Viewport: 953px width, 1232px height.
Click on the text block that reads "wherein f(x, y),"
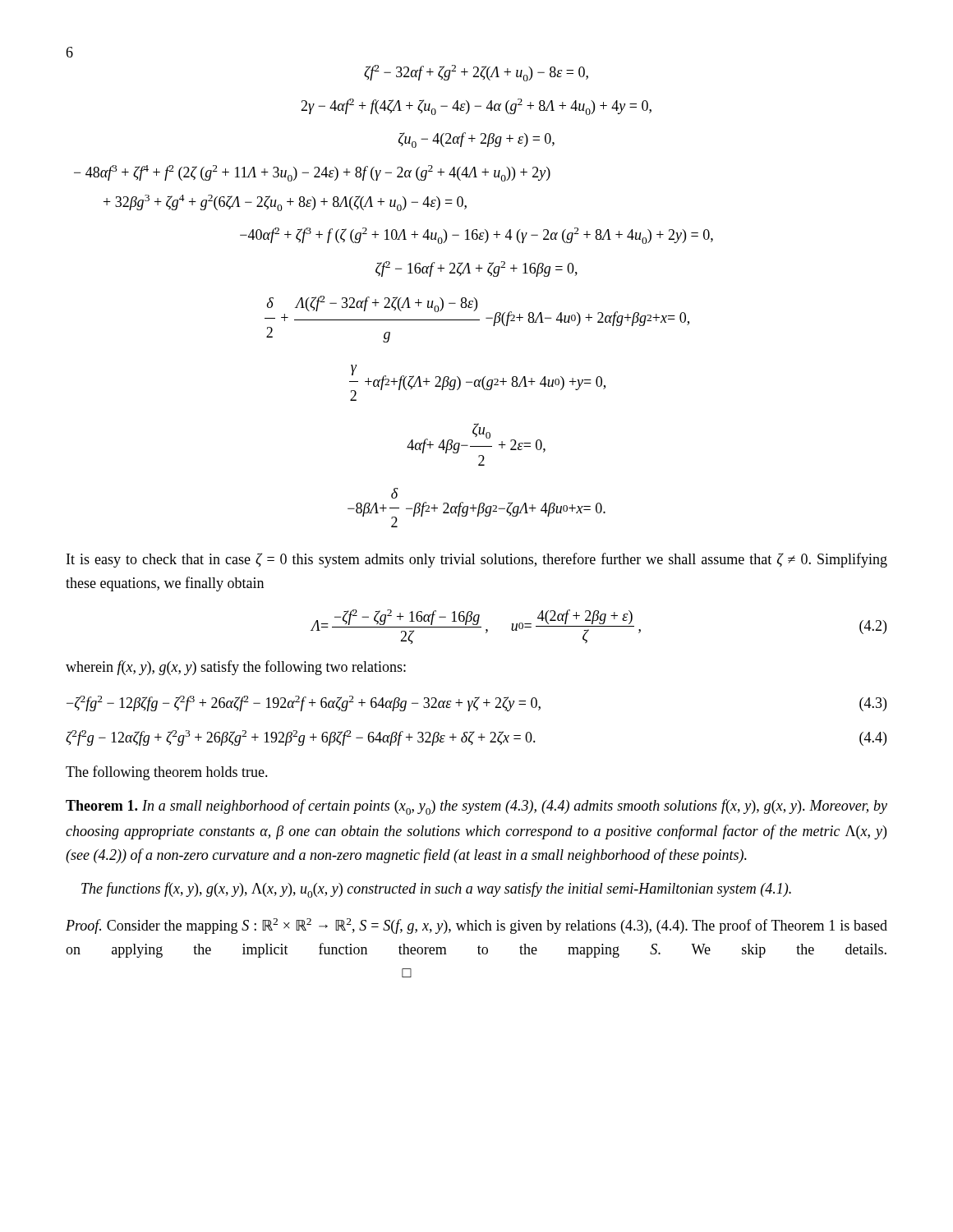236,667
